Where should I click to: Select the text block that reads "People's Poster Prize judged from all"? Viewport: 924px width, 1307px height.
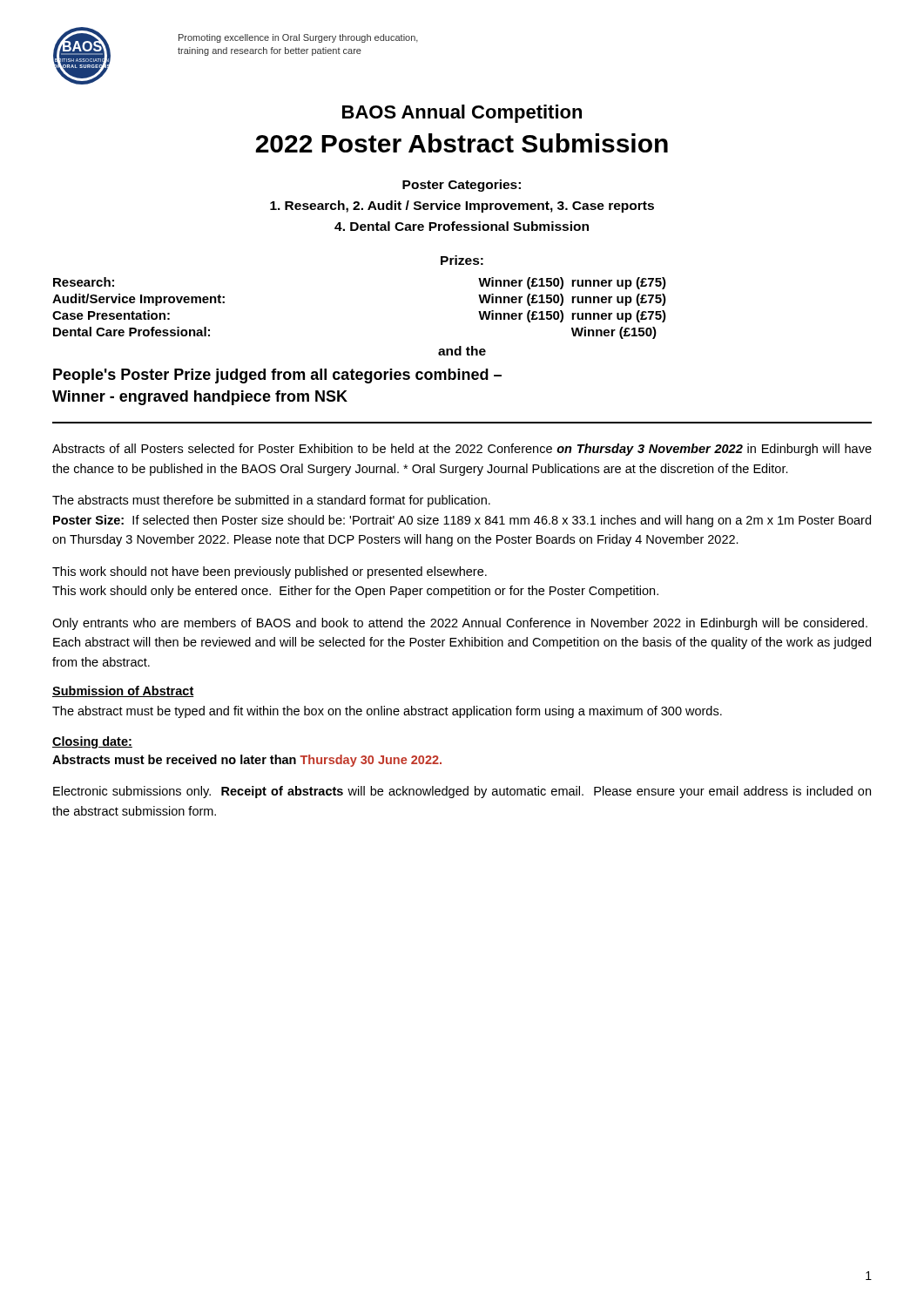(277, 386)
